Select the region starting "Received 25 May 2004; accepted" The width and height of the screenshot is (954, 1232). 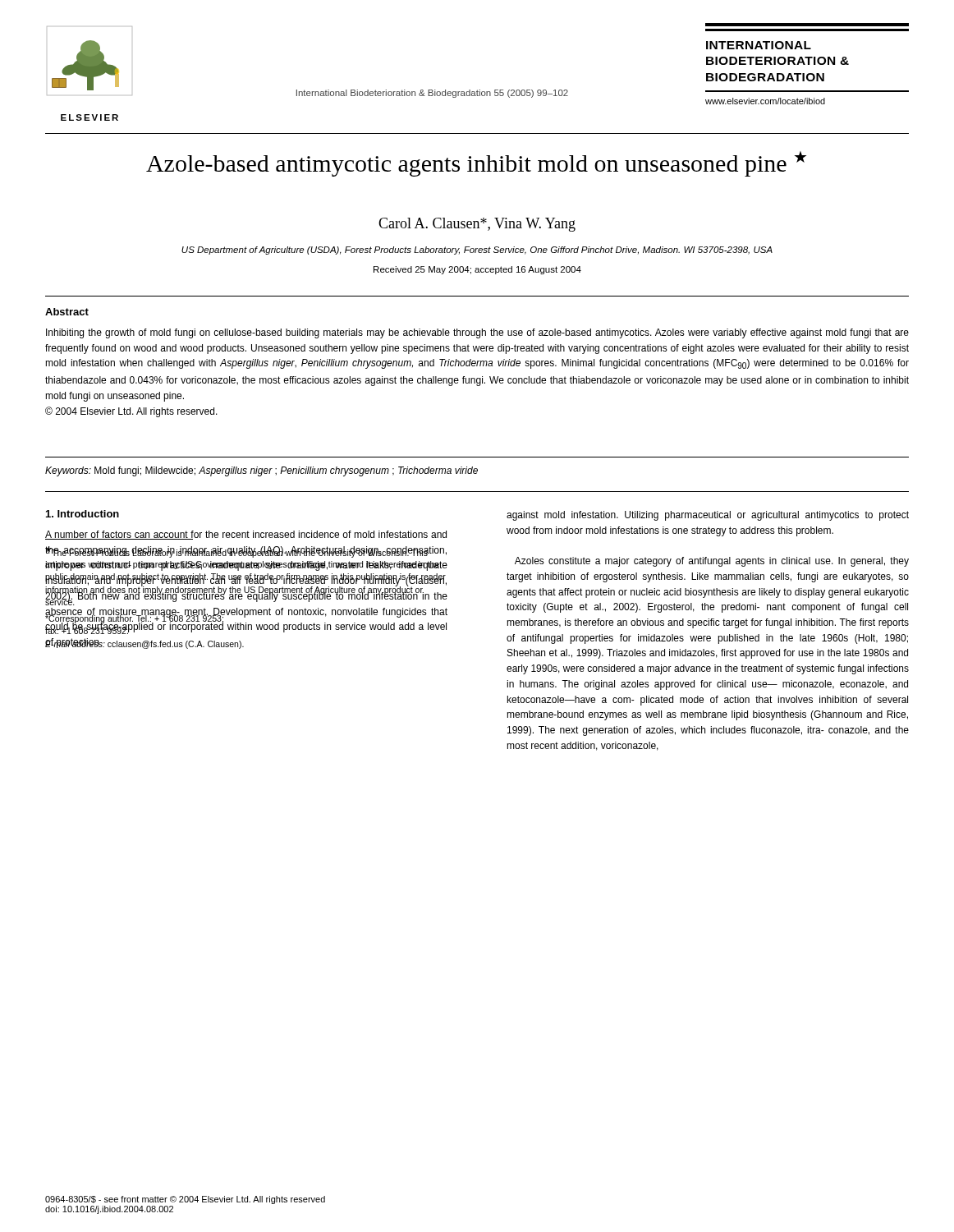coord(477,269)
